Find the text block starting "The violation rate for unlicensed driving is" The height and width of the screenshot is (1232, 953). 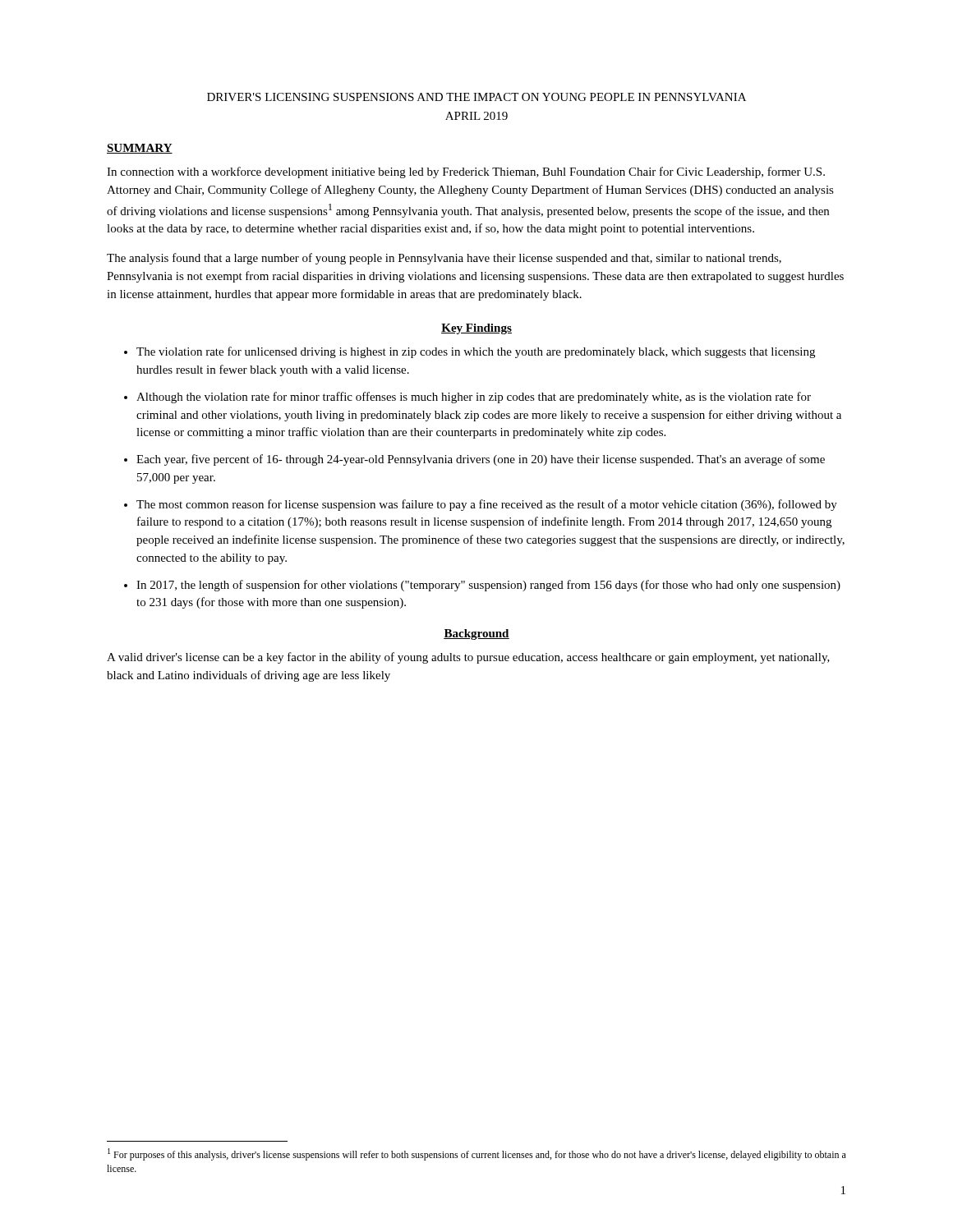(x=476, y=361)
